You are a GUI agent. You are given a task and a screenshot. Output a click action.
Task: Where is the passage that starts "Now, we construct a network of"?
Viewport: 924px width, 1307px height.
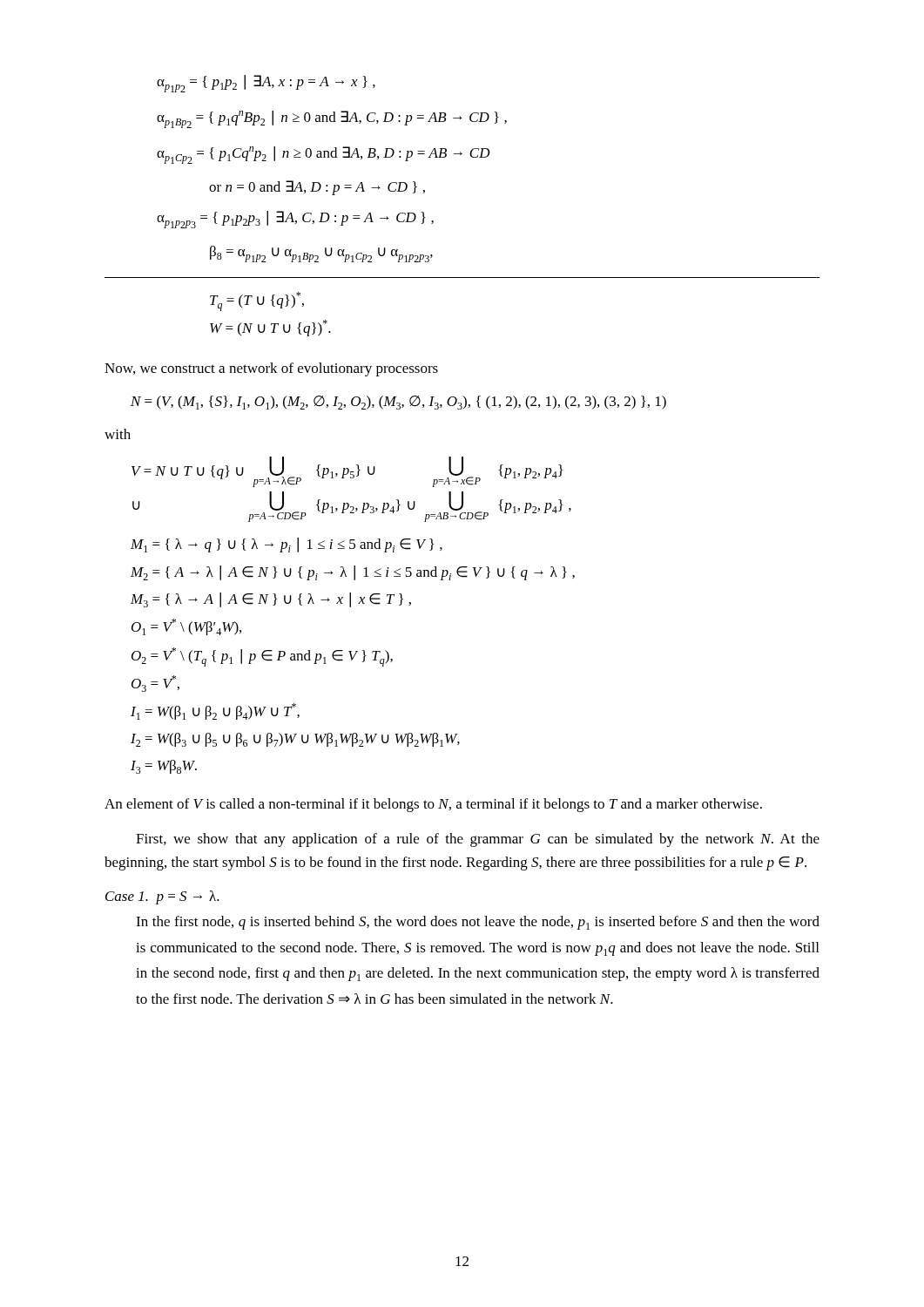click(271, 368)
